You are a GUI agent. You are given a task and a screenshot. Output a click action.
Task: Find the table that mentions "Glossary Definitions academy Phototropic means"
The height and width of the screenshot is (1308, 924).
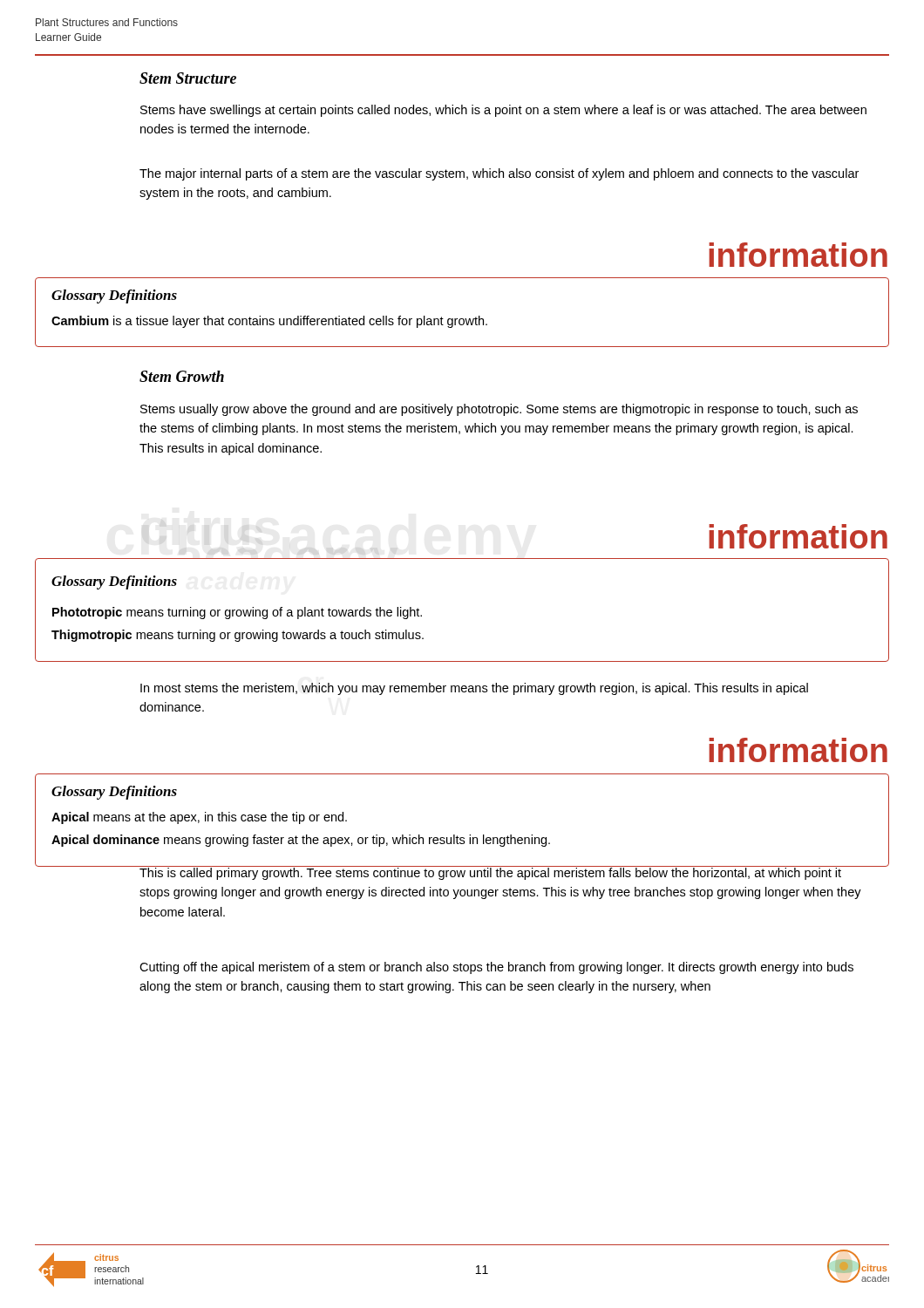pyautogui.click(x=462, y=610)
